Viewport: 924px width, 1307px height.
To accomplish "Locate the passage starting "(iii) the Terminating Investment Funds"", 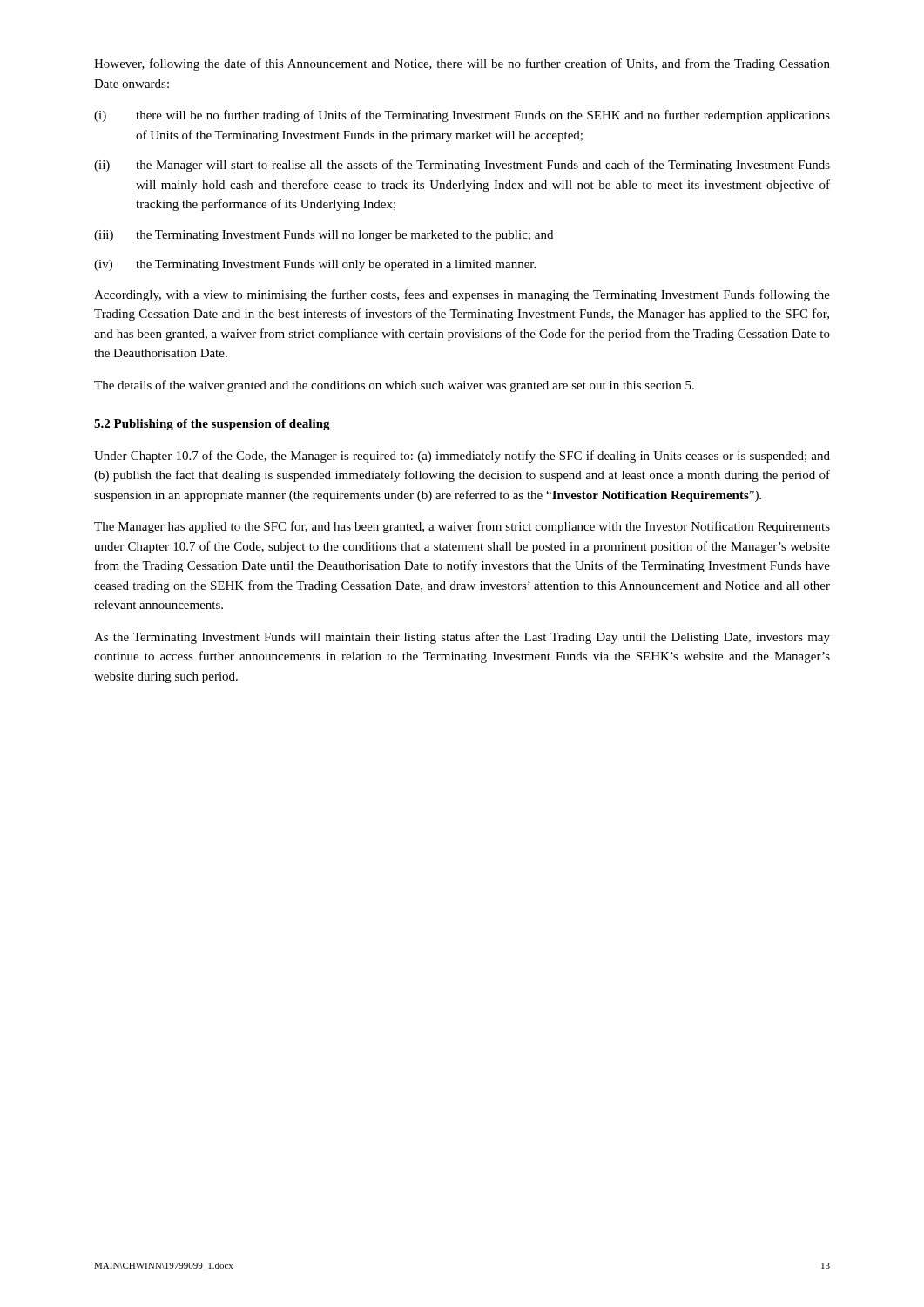I will pyautogui.click(x=462, y=234).
